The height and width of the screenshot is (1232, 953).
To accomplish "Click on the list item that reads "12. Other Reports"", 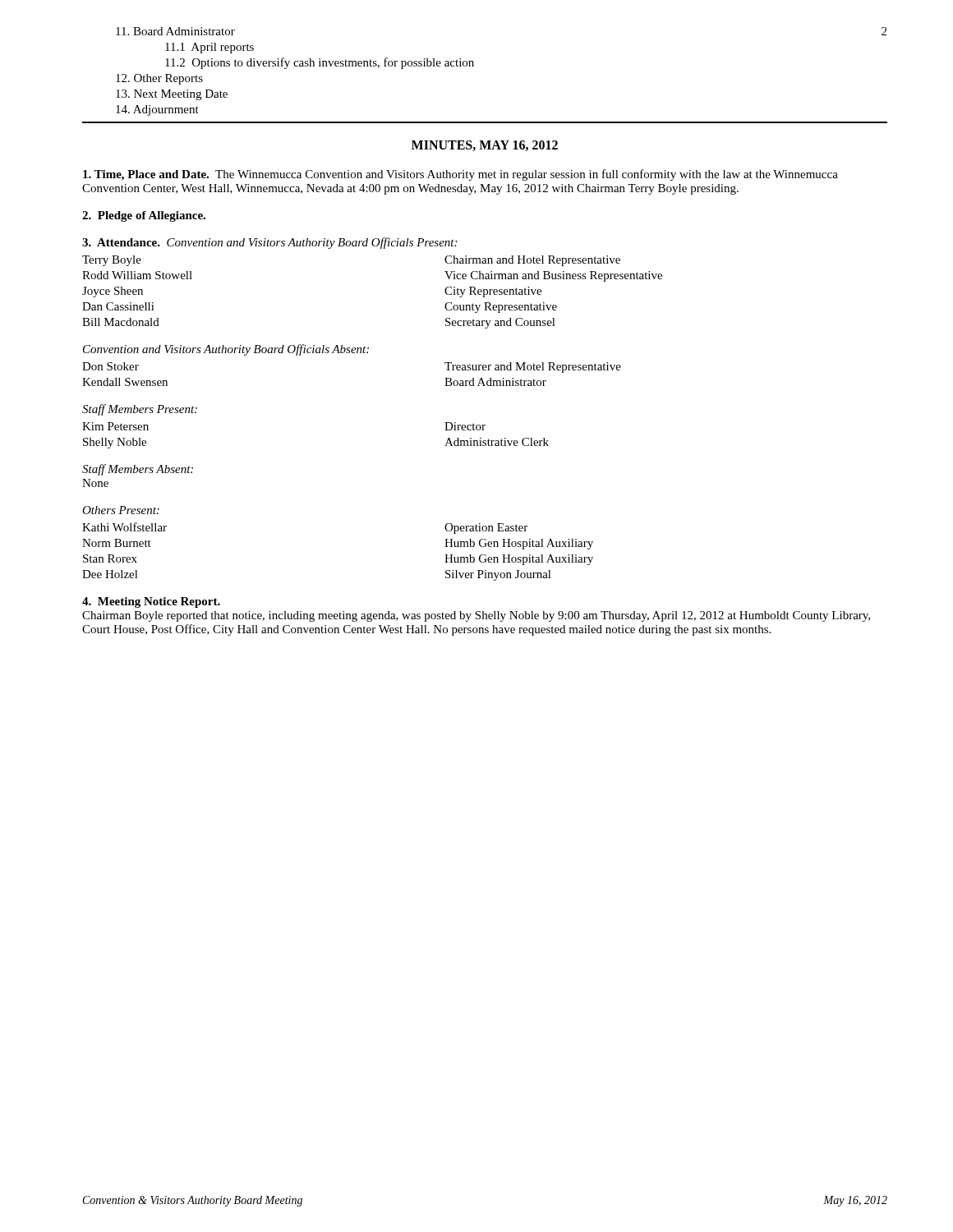I will (159, 78).
